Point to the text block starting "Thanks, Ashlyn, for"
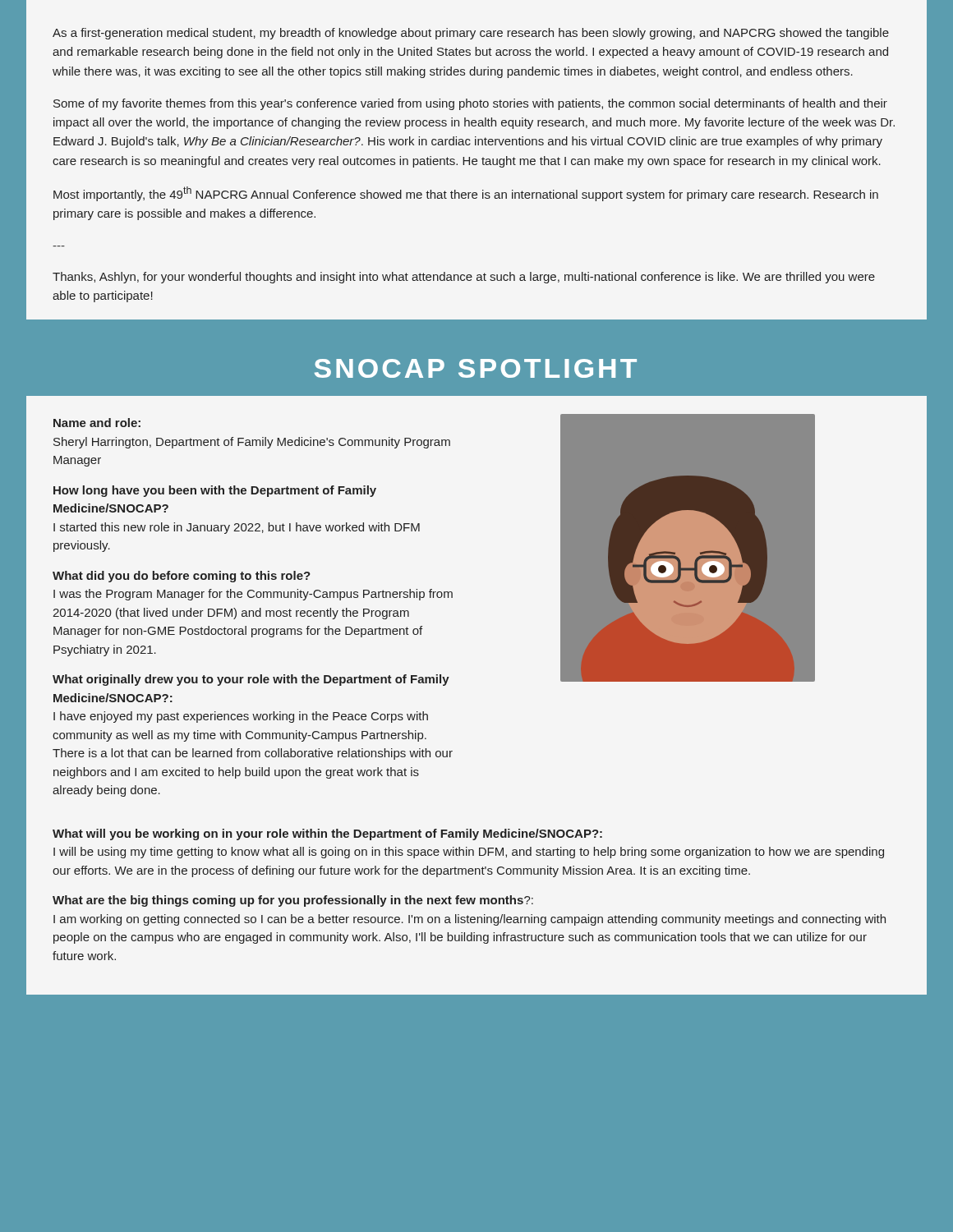This screenshot has width=953, height=1232. click(464, 286)
